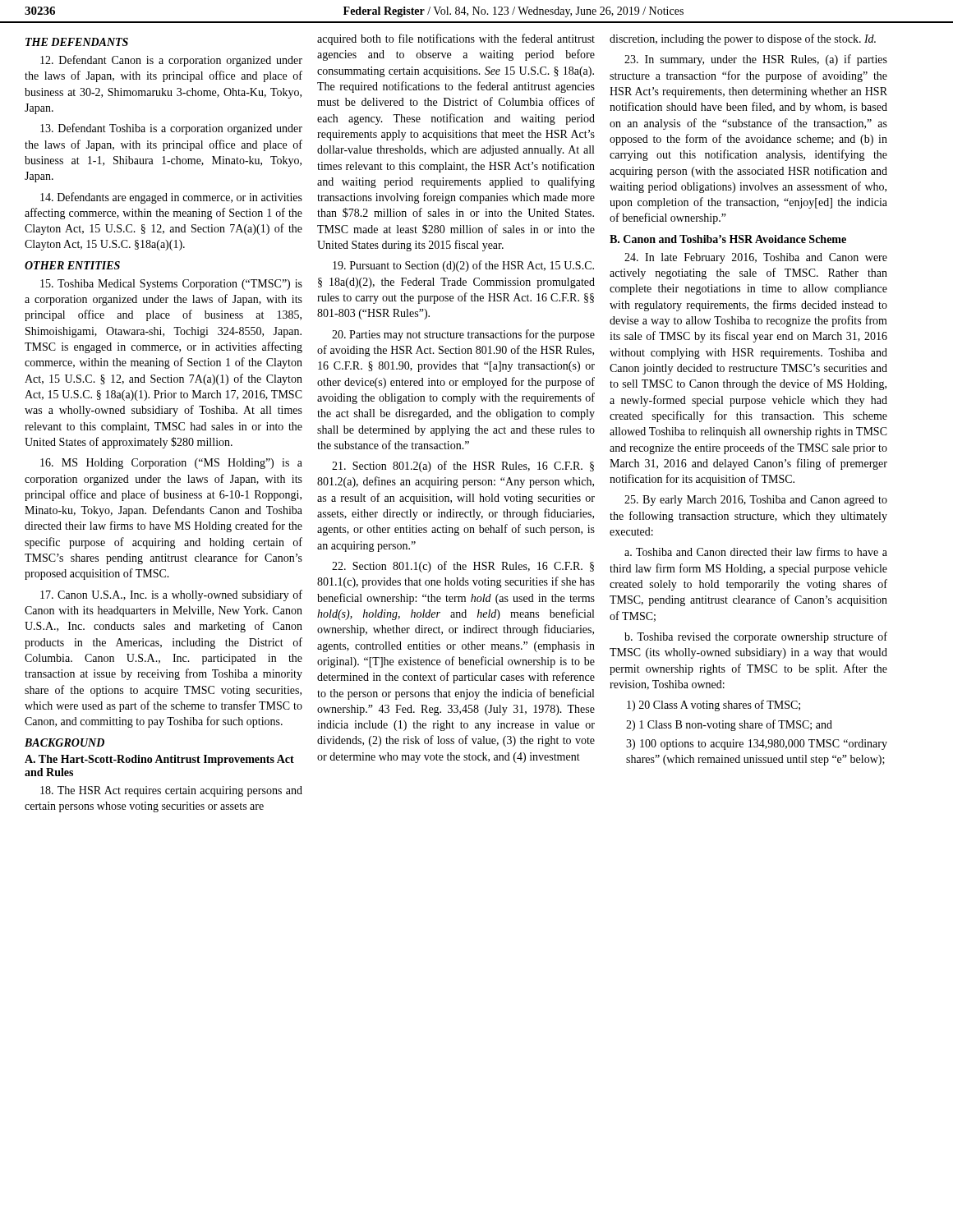Locate the section header containing "THE DEFENDANTS"

tap(77, 42)
